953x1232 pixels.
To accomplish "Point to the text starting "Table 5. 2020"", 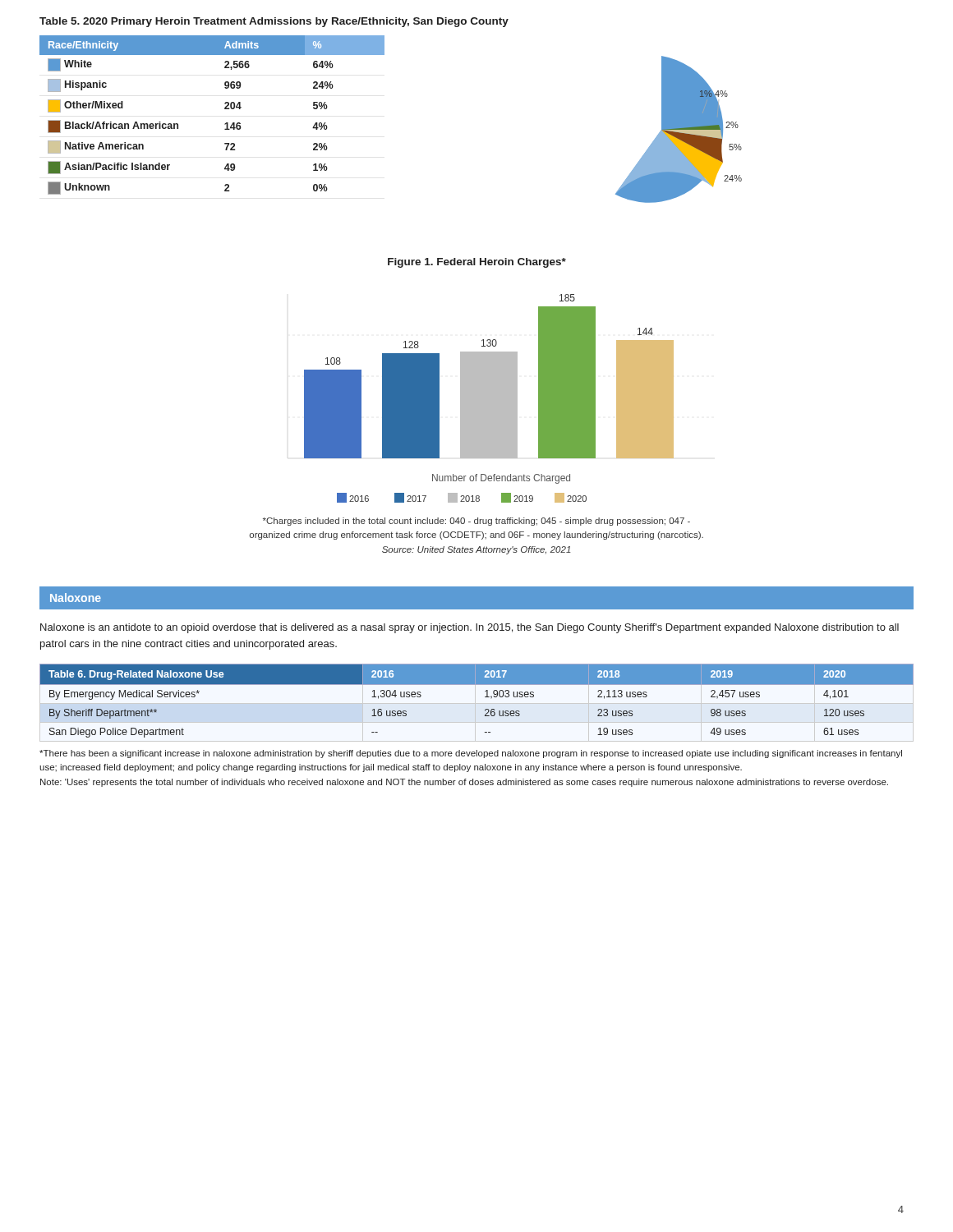I will tap(274, 21).
